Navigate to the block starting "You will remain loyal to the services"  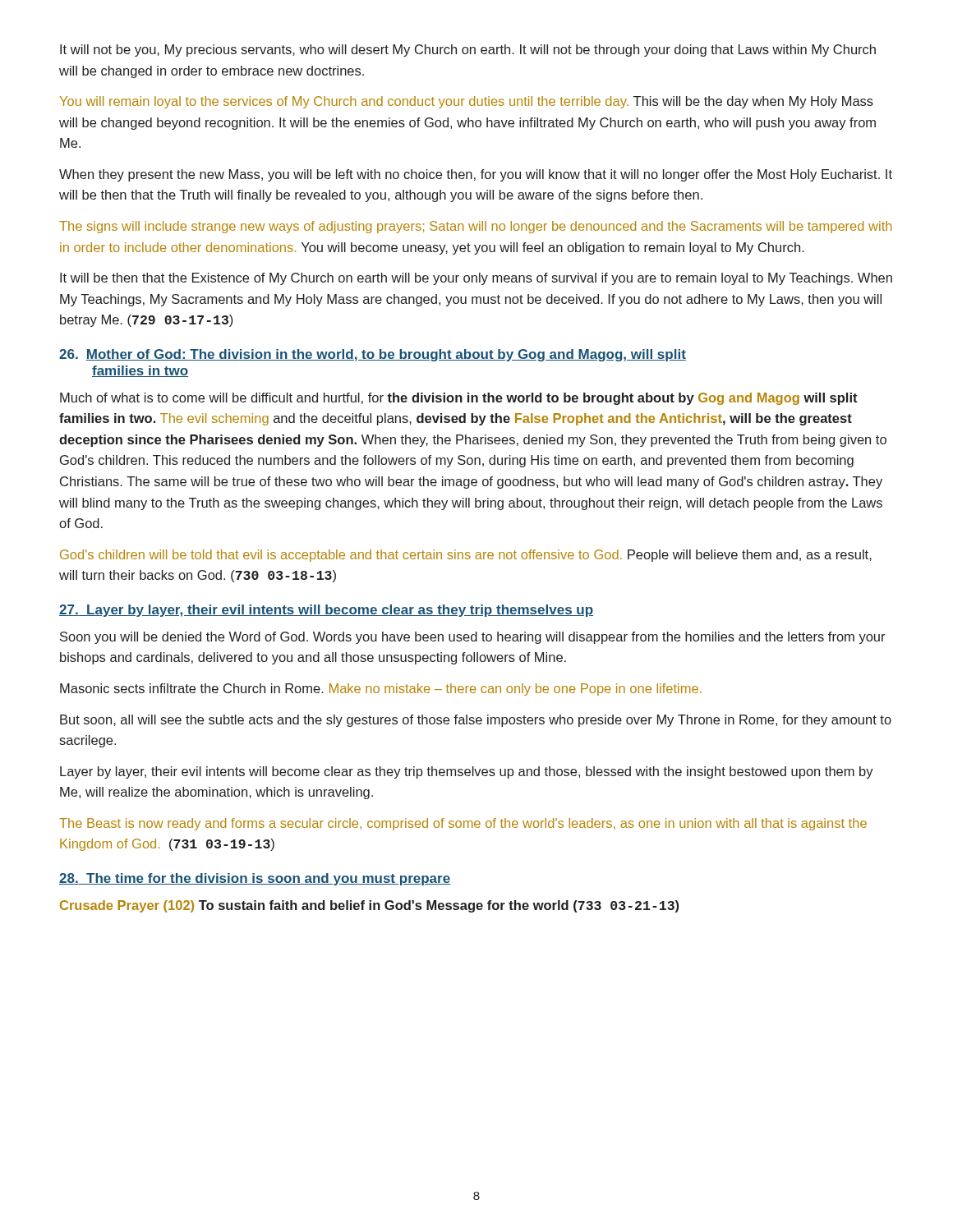point(476,123)
